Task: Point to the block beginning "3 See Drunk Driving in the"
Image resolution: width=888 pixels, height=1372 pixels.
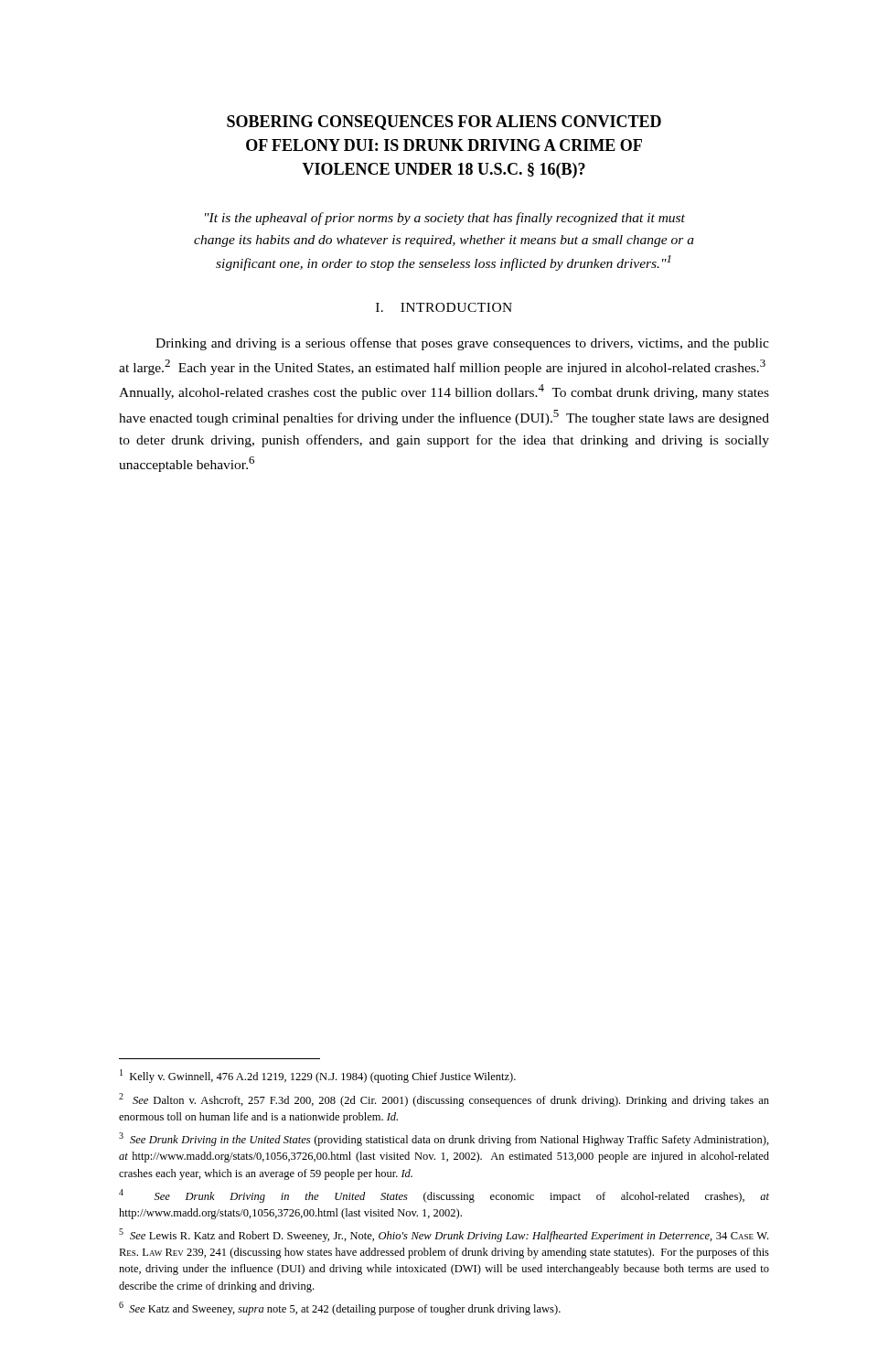Action: coord(444,1155)
